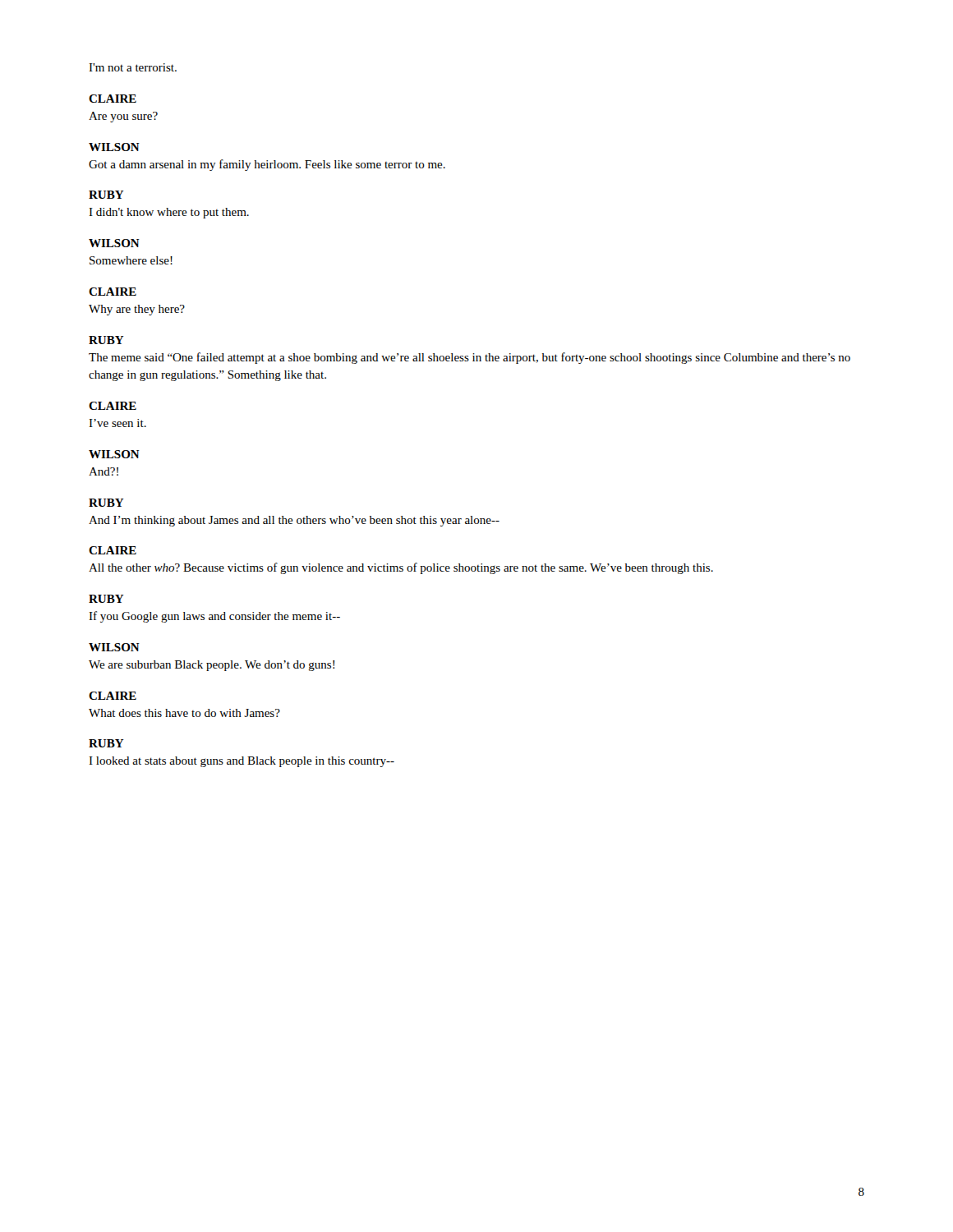Point to the block starting "RUBY And I’m thinking about James"

click(476, 512)
